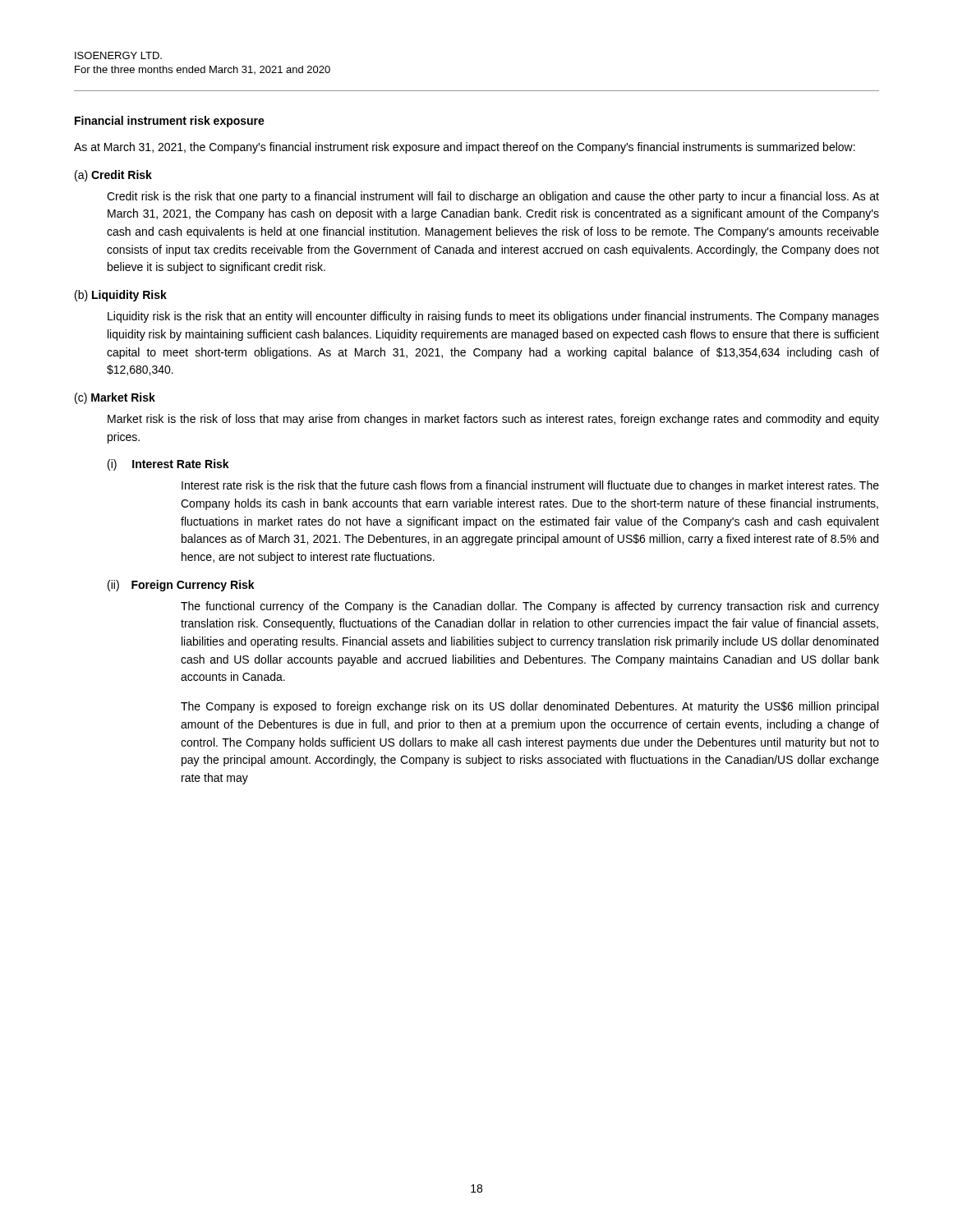Click on the element starting "(c) Market Risk"

(x=115, y=397)
